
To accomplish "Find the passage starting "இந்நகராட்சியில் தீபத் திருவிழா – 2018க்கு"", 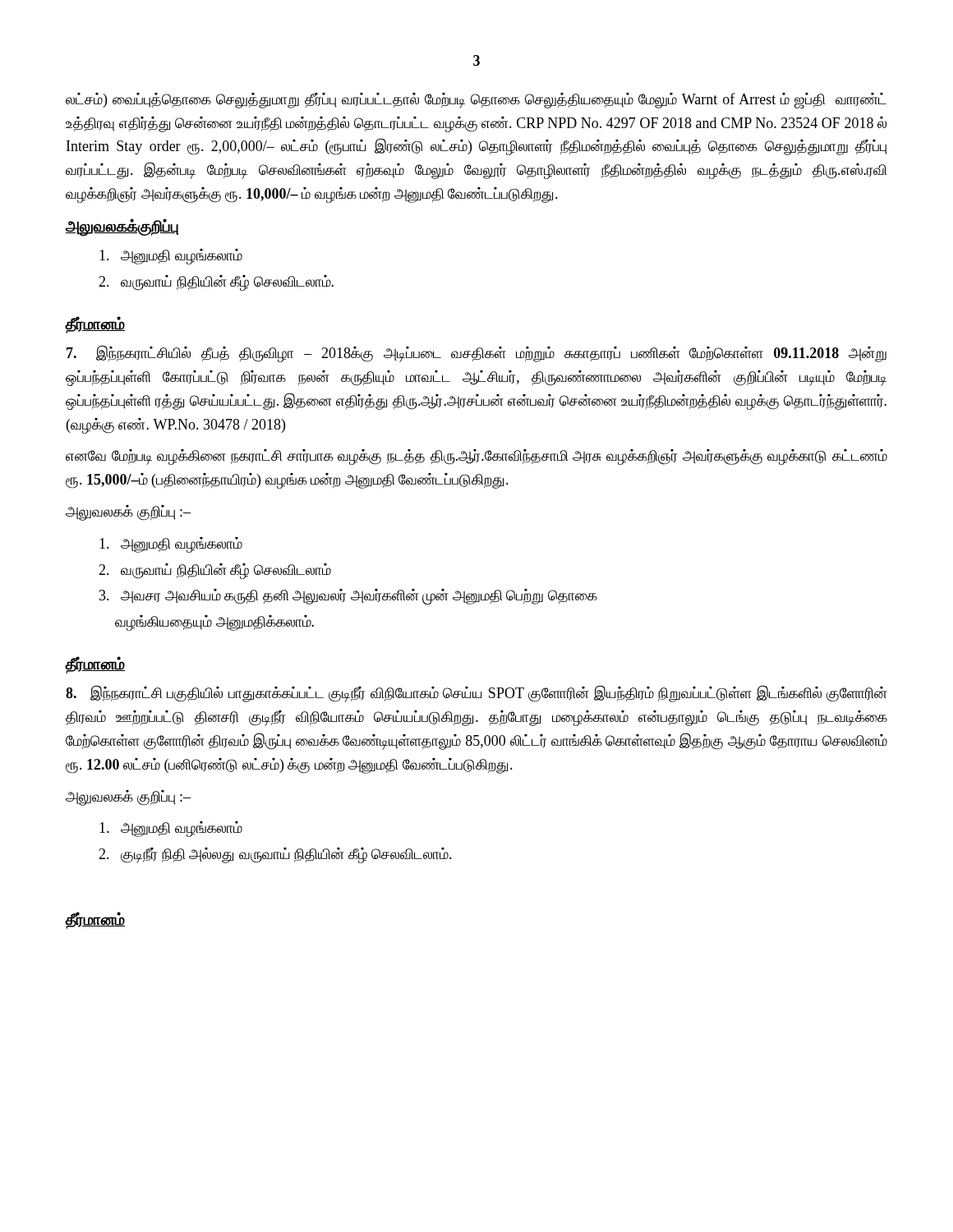I will coord(476,389).
